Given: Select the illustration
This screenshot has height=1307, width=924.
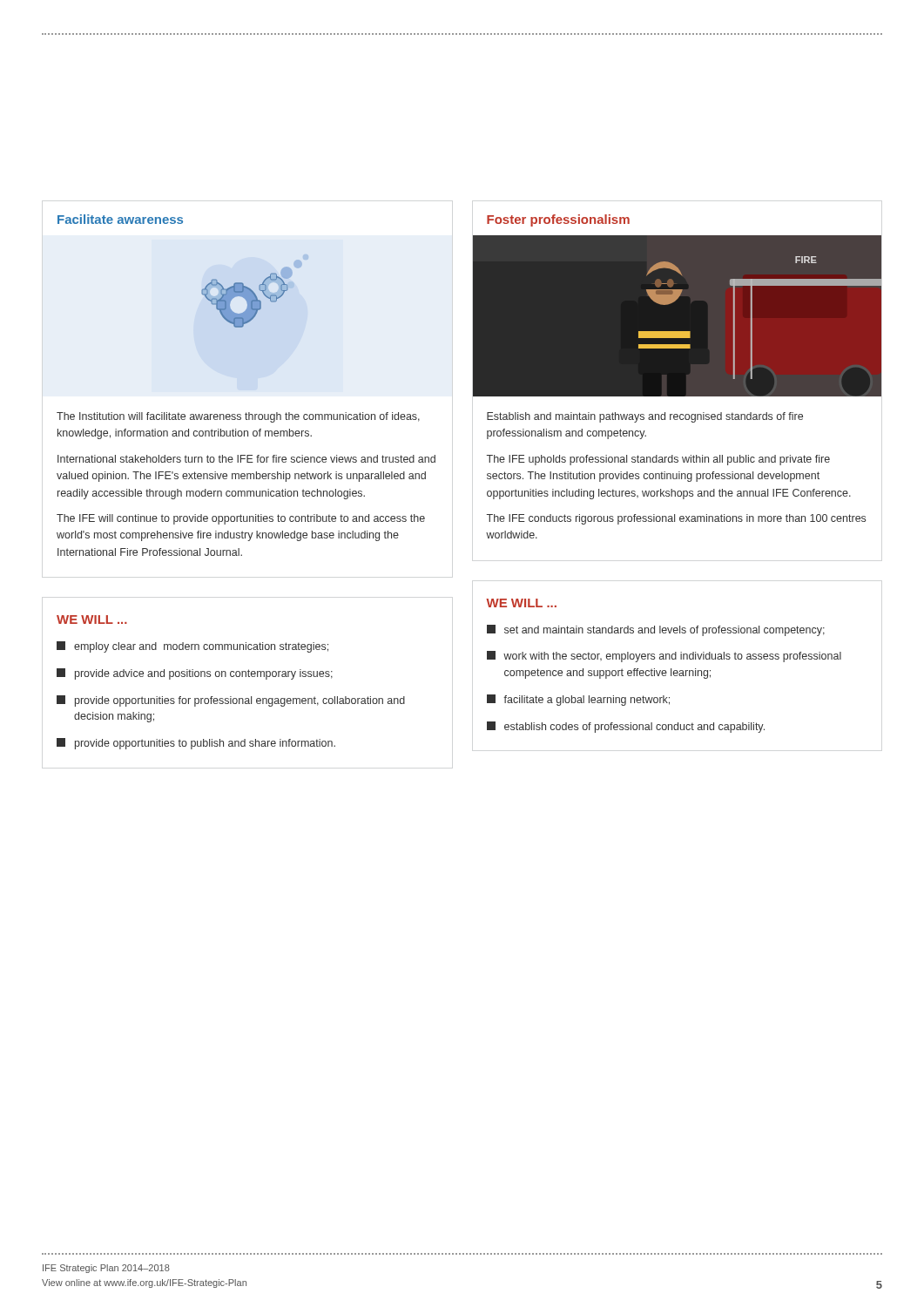Looking at the screenshot, I should pos(247,316).
